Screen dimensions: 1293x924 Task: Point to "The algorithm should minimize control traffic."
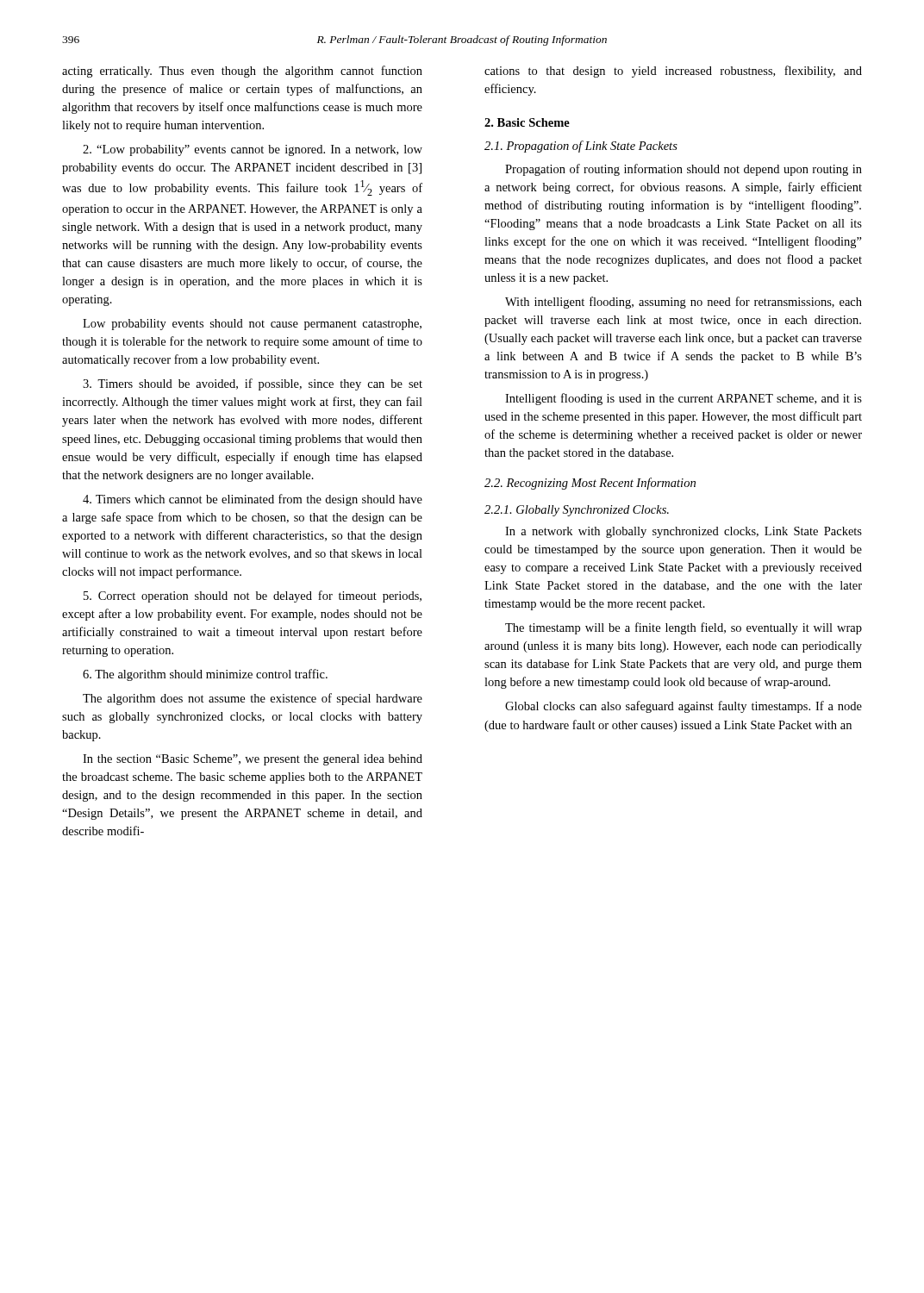click(242, 674)
